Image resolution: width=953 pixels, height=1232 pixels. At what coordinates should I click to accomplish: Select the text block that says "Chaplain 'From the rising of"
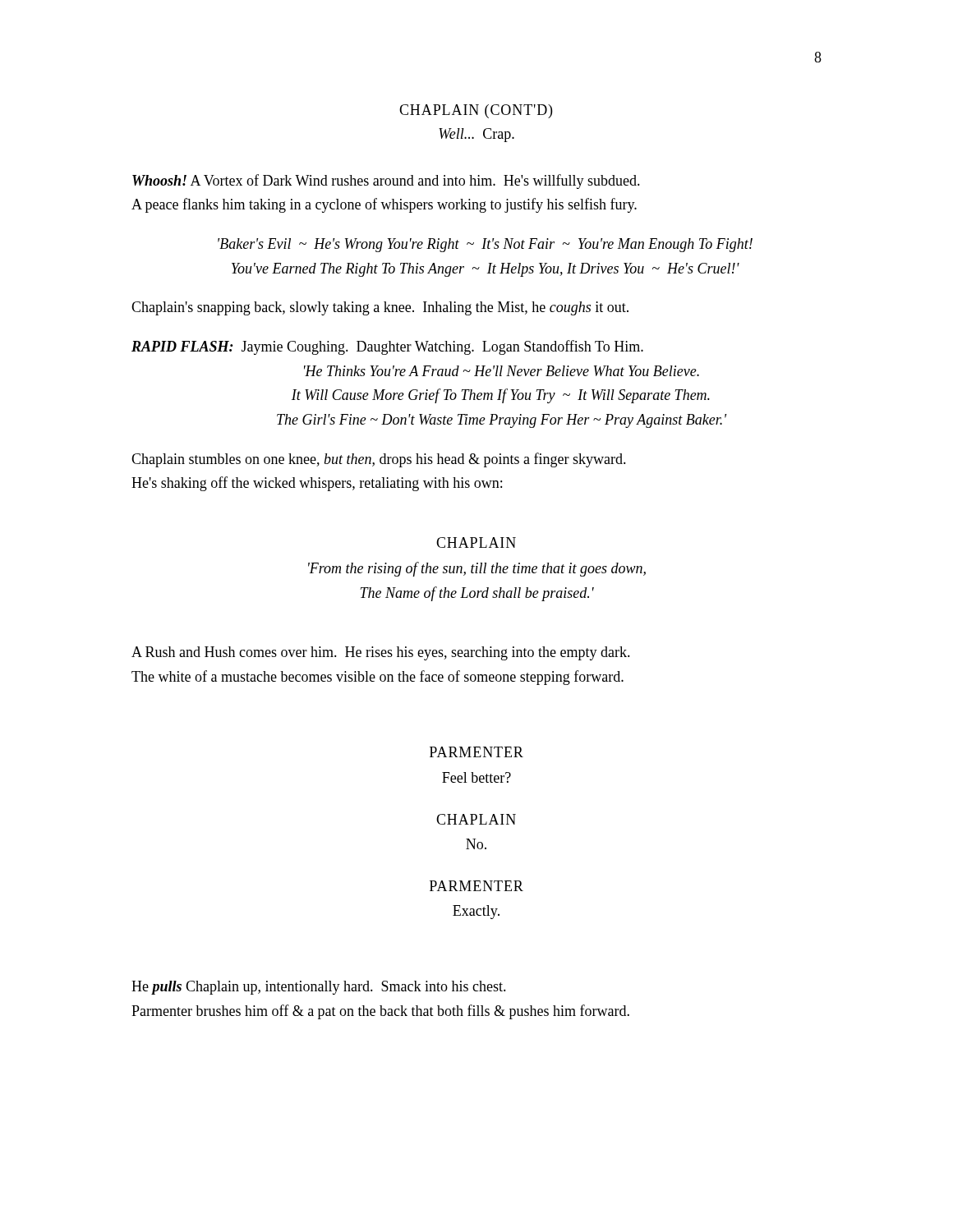coord(476,568)
